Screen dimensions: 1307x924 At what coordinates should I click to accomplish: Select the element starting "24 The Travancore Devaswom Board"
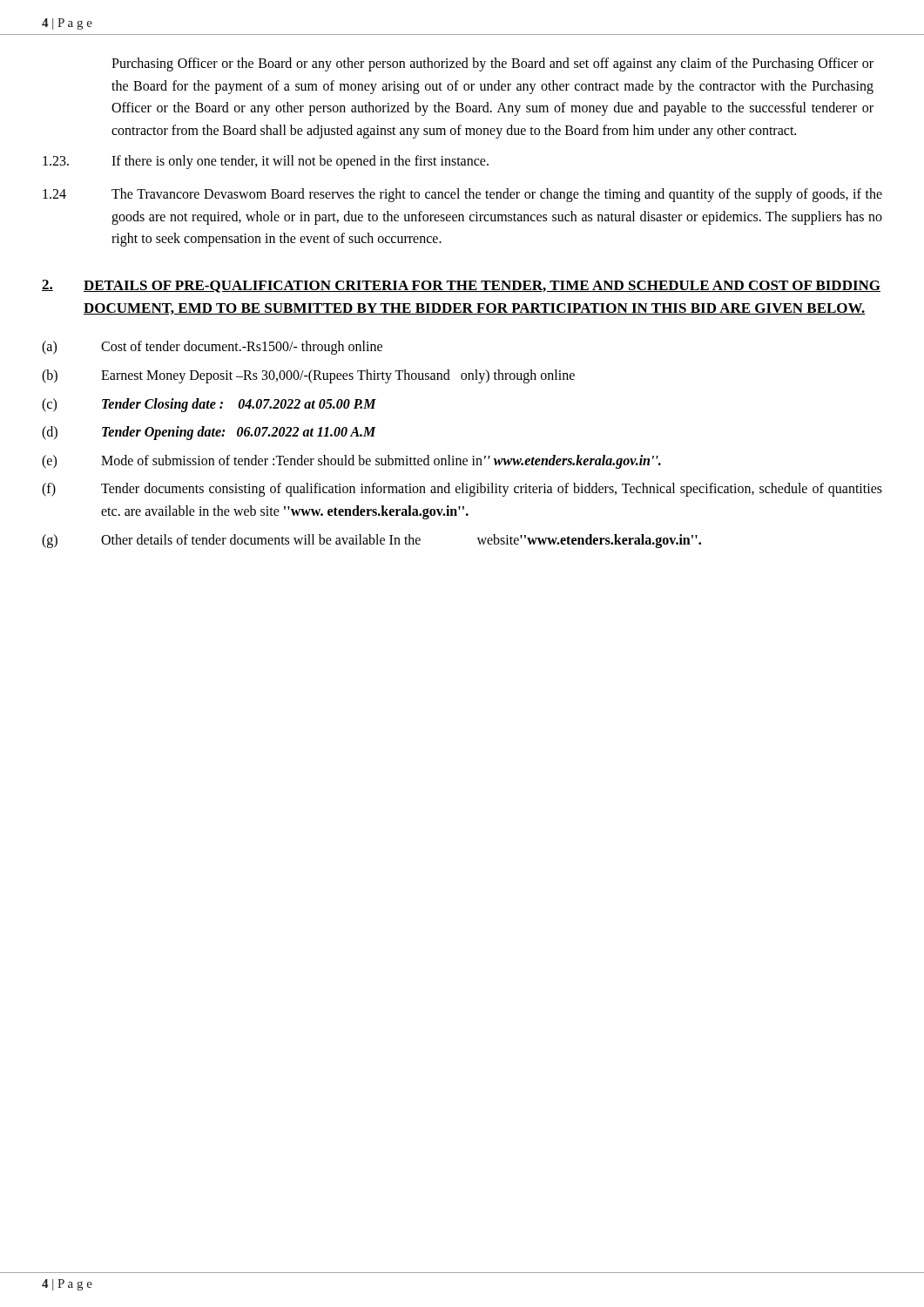[462, 216]
